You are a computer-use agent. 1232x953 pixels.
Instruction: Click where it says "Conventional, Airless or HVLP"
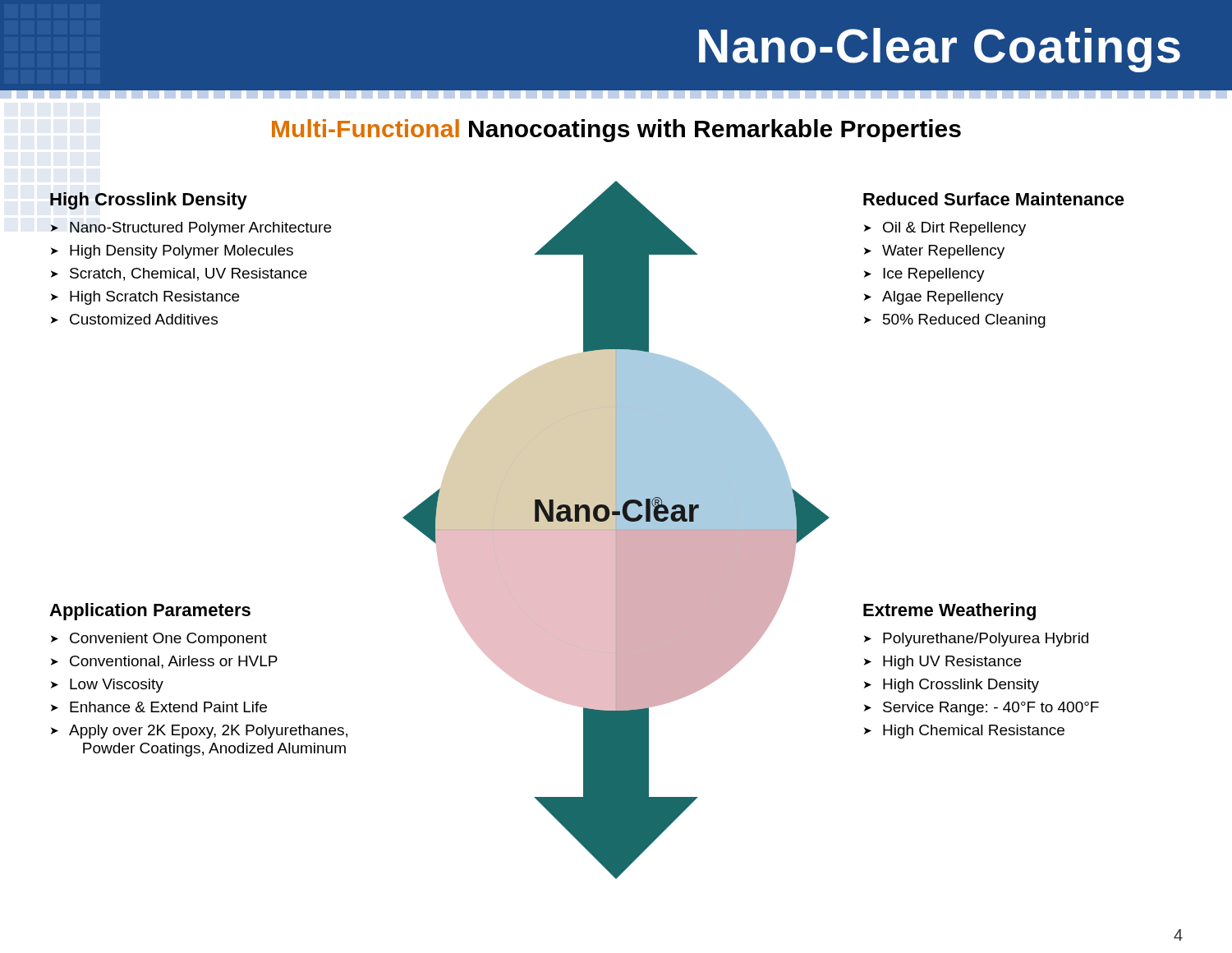click(174, 661)
